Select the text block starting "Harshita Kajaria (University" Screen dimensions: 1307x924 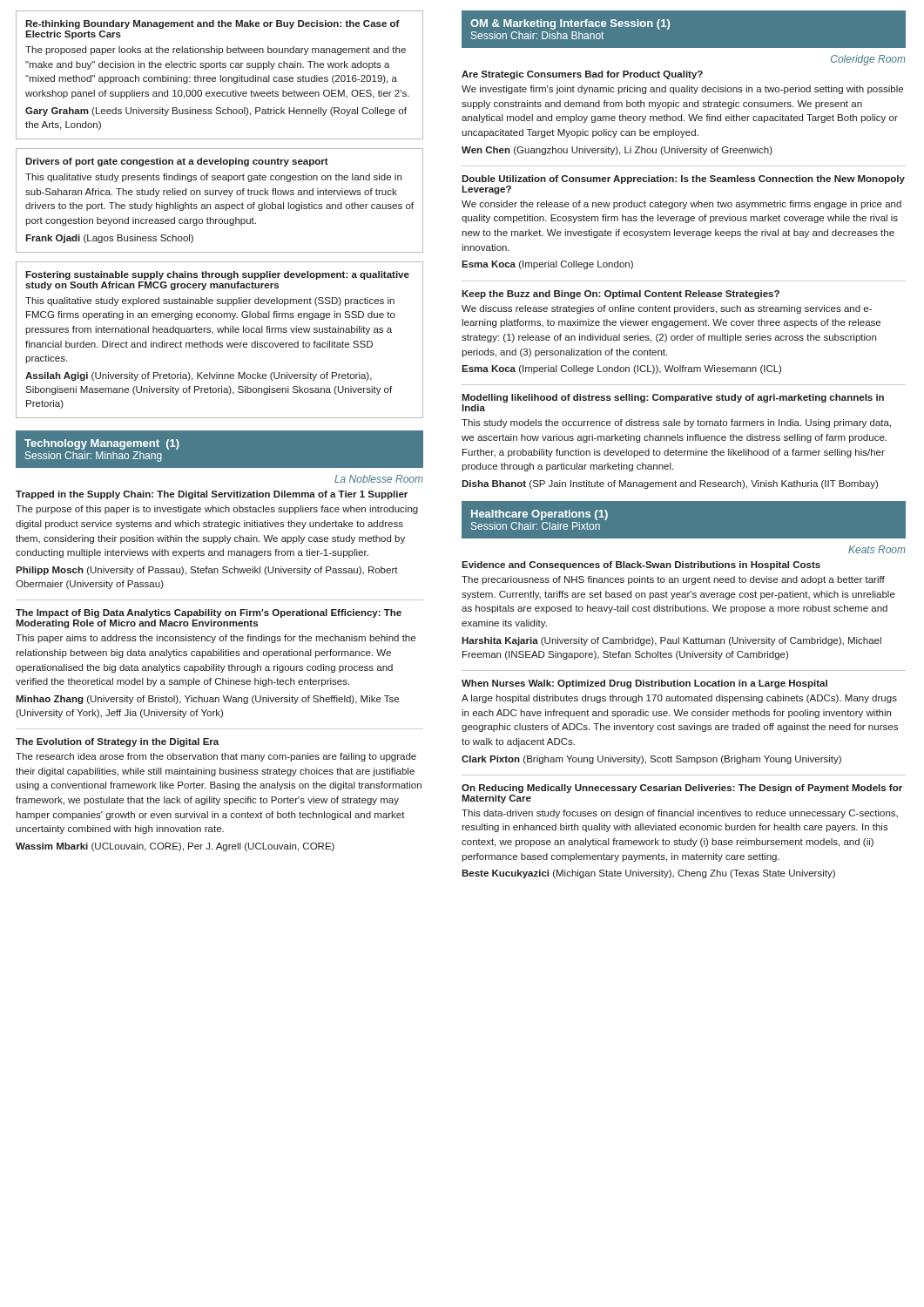coord(672,647)
